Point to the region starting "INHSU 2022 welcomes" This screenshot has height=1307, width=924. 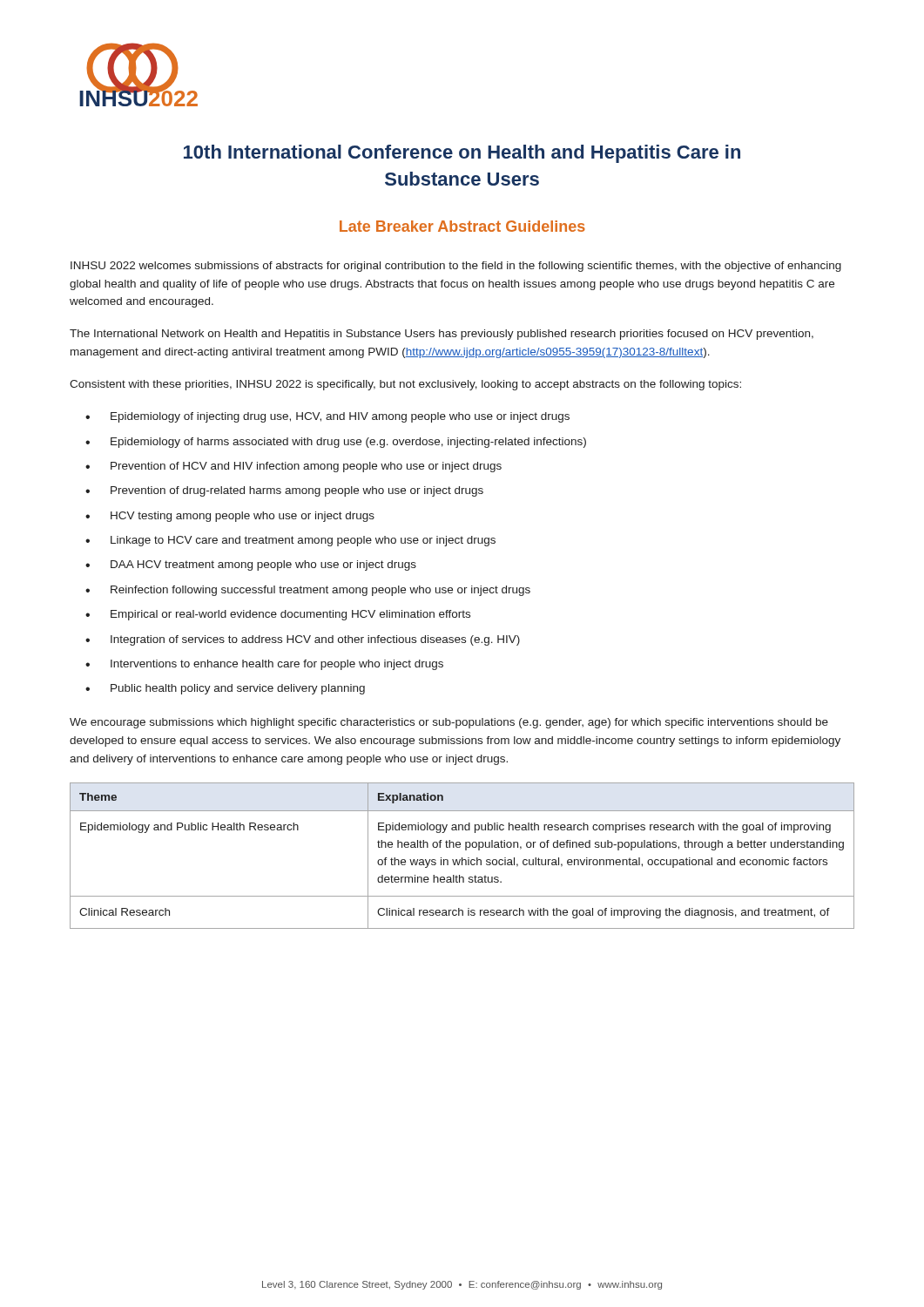pyautogui.click(x=456, y=283)
